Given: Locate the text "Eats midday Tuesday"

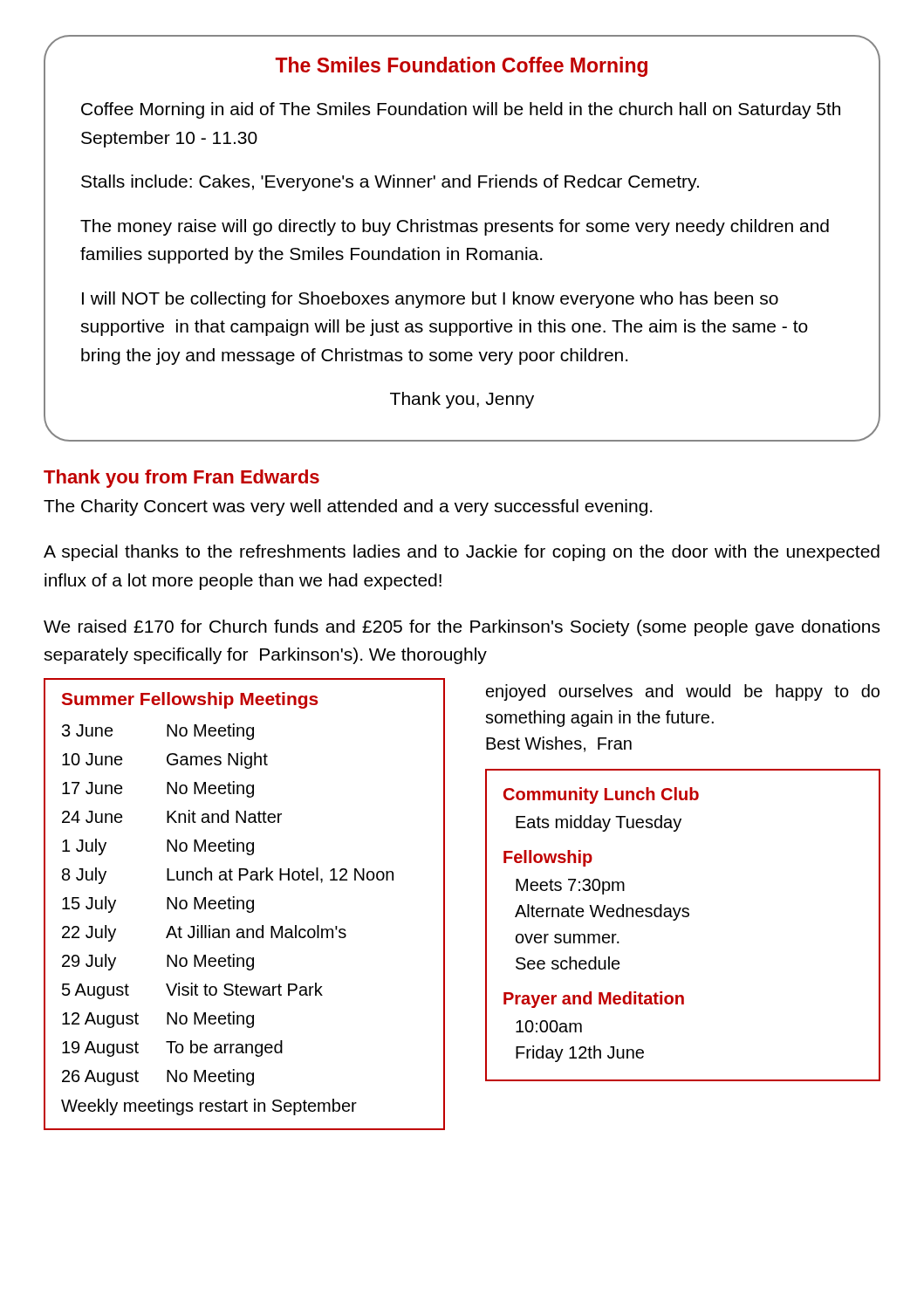Looking at the screenshot, I should (x=689, y=822).
